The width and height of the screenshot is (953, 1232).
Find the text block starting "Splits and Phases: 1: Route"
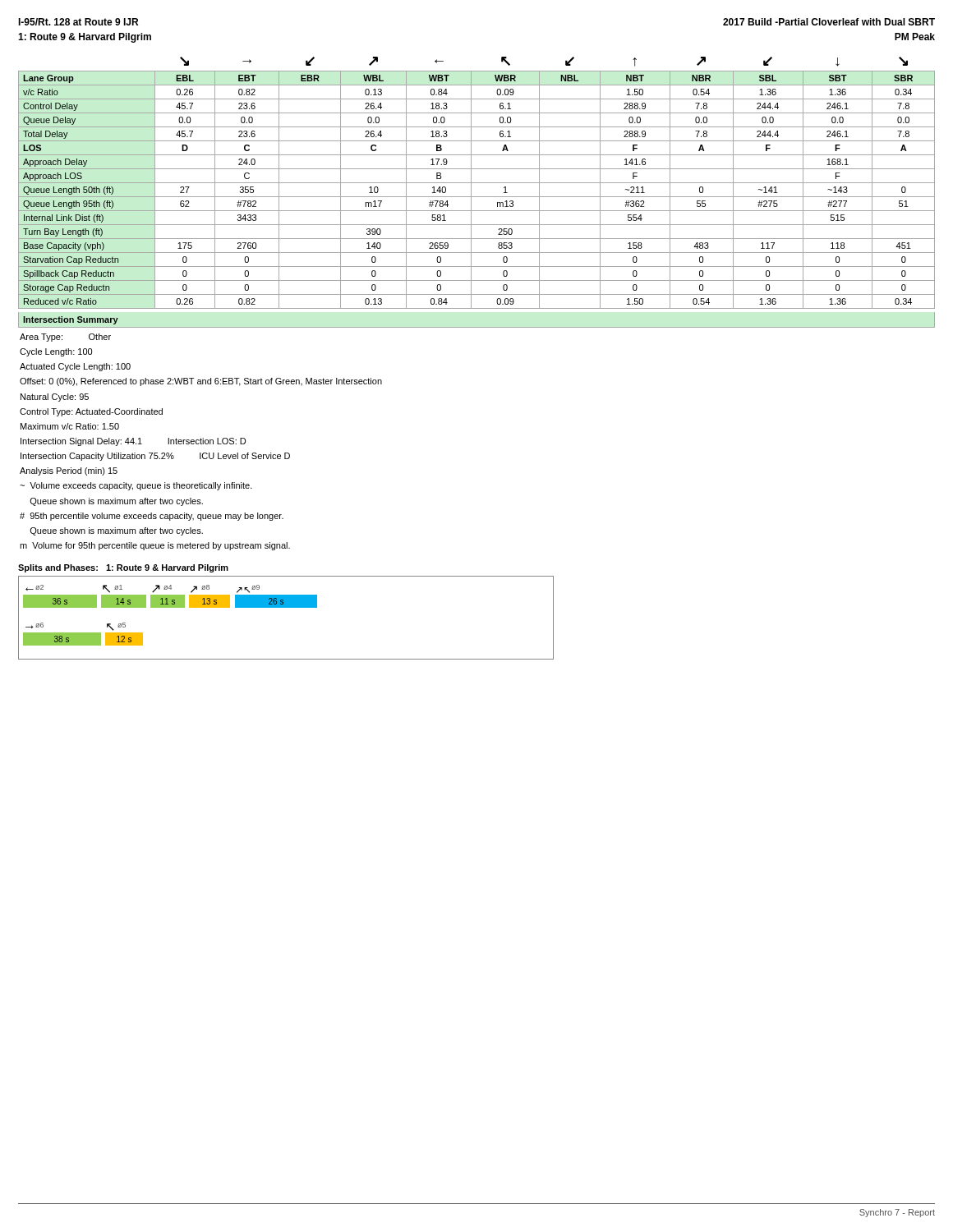click(123, 568)
